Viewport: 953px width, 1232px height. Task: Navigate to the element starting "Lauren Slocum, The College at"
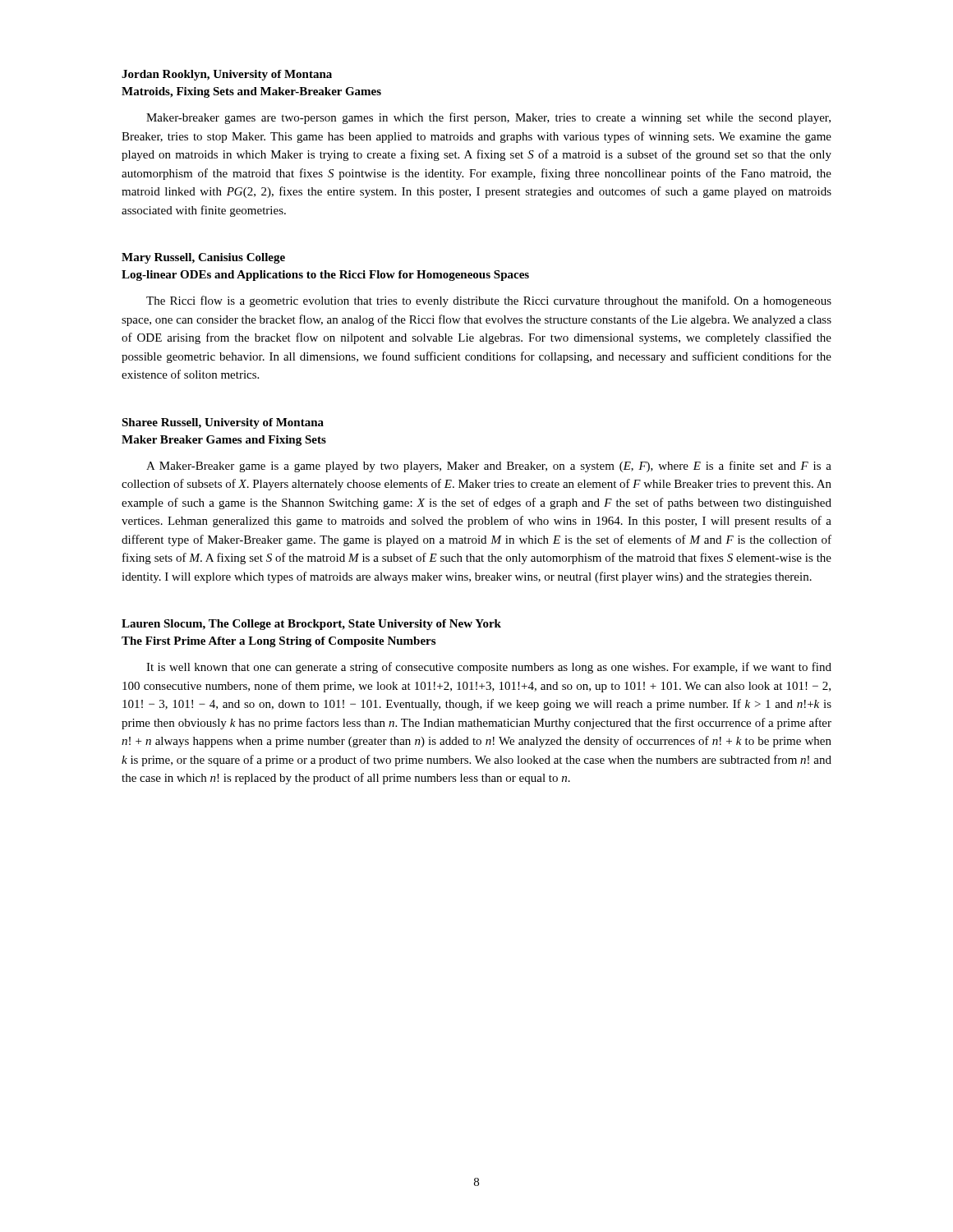pyautogui.click(x=476, y=632)
